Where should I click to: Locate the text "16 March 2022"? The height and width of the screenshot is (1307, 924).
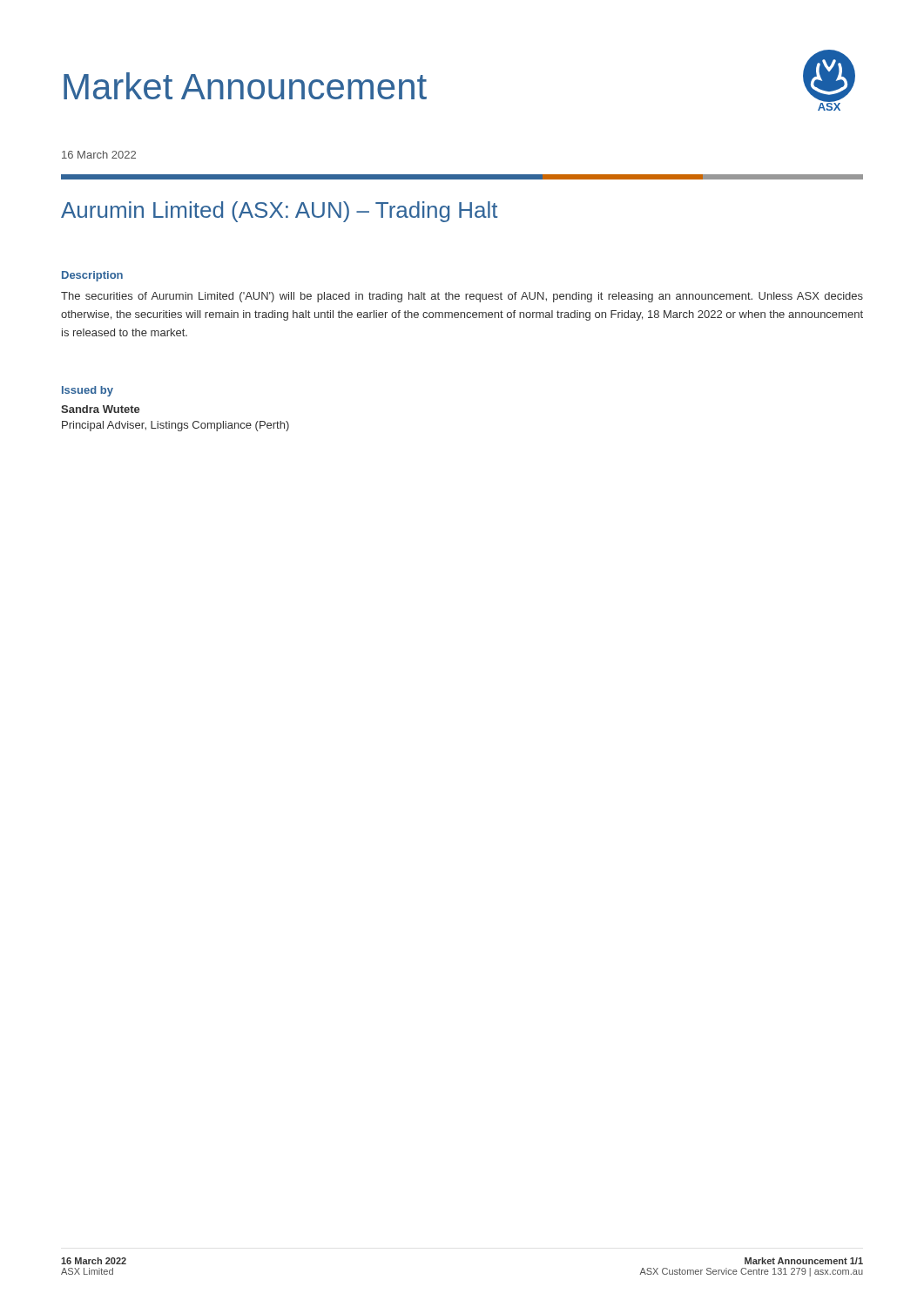point(99,155)
